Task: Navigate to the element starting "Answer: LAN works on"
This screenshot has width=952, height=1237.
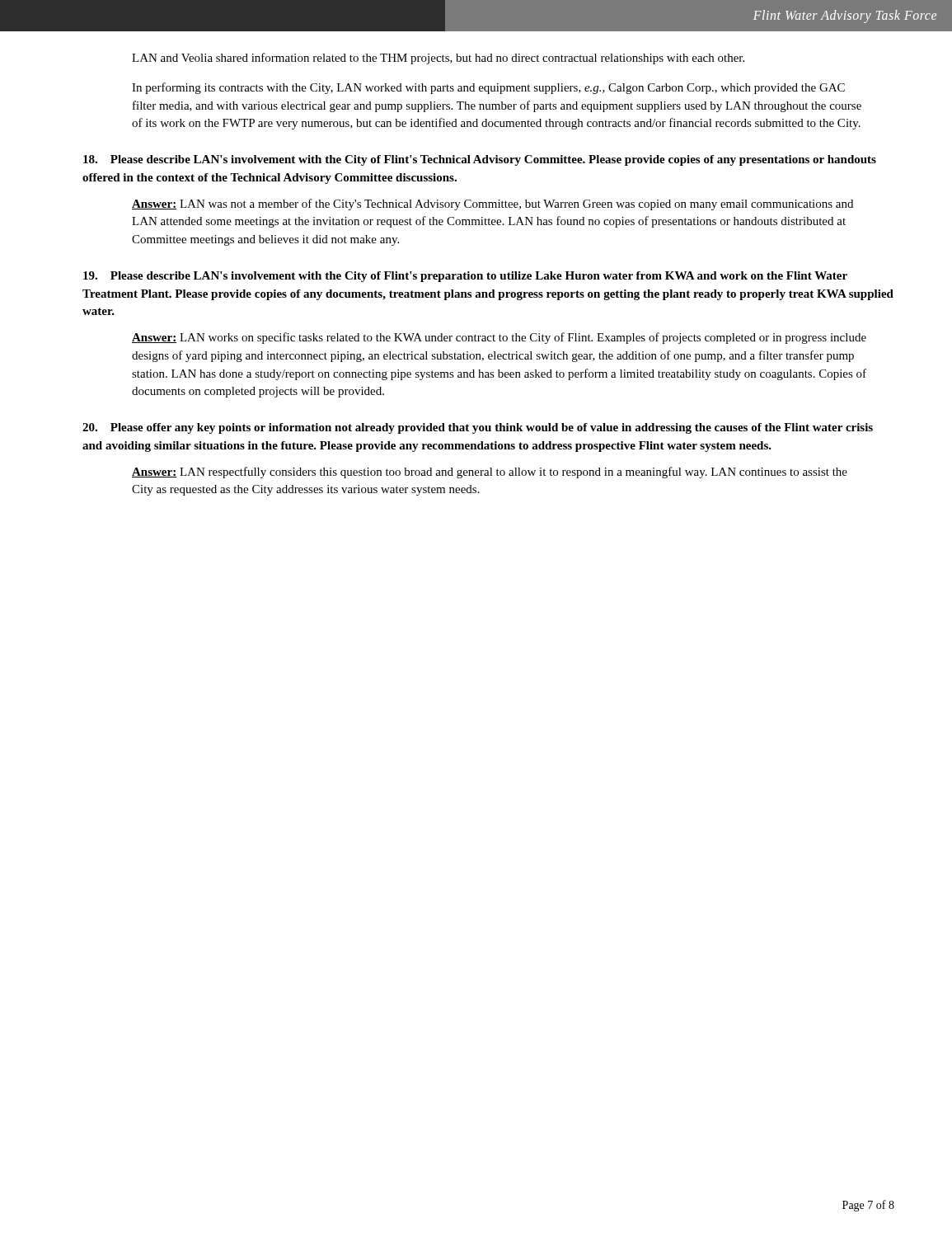Action: 499,364
